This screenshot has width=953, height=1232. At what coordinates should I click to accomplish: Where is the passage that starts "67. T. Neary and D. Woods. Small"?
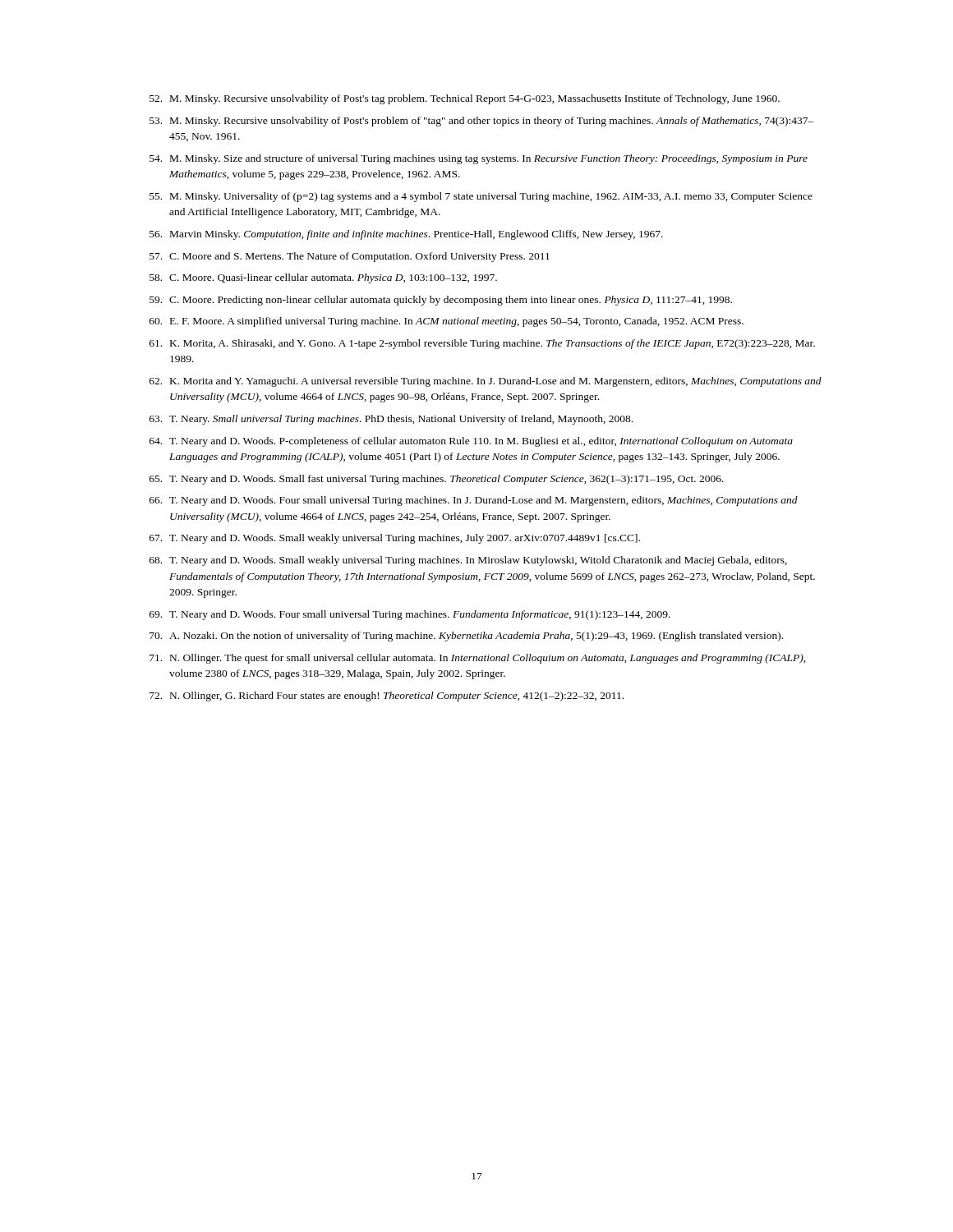point(476,538)
